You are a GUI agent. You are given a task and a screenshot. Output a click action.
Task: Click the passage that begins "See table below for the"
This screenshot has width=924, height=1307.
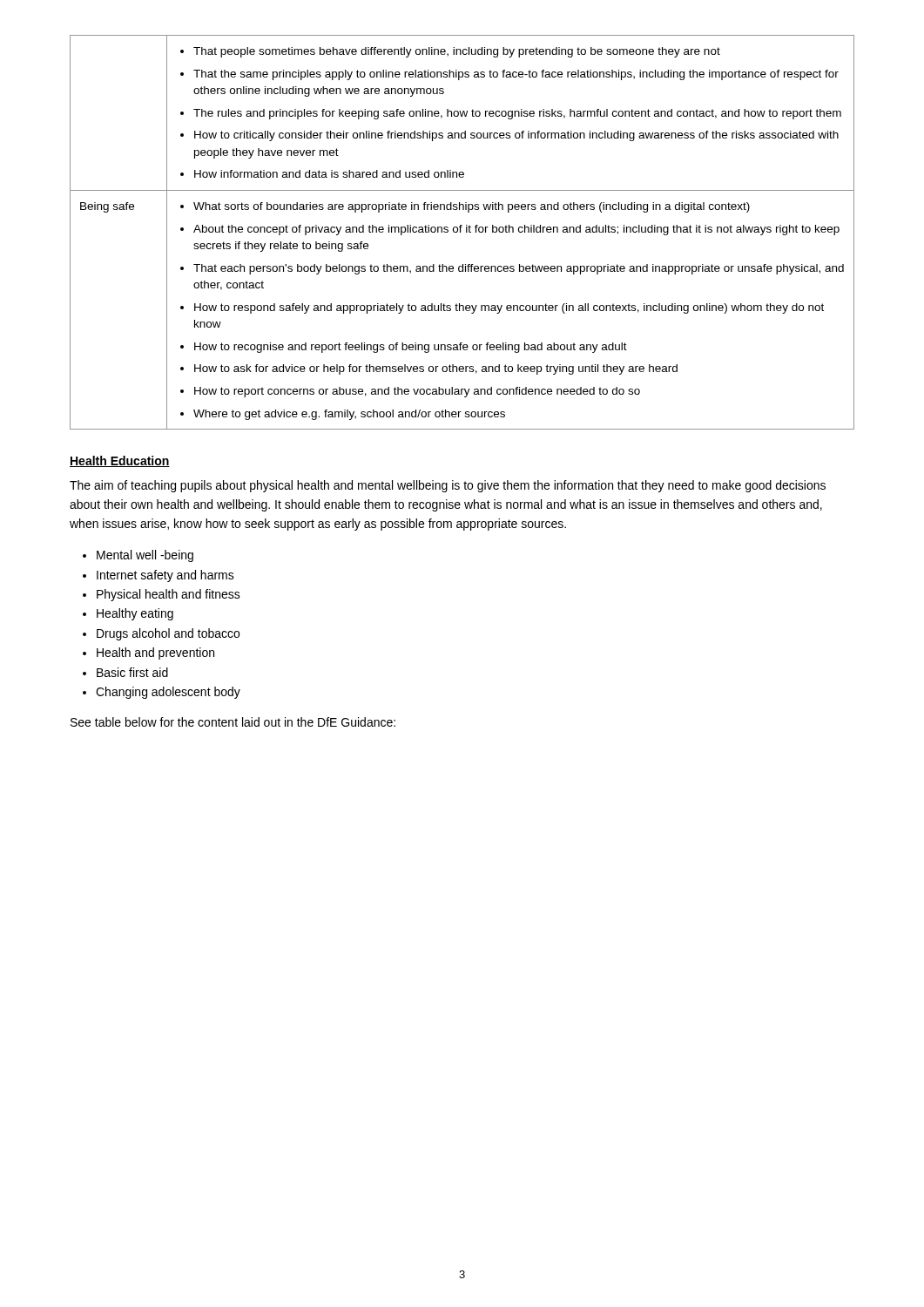click(x=233, y=723)
